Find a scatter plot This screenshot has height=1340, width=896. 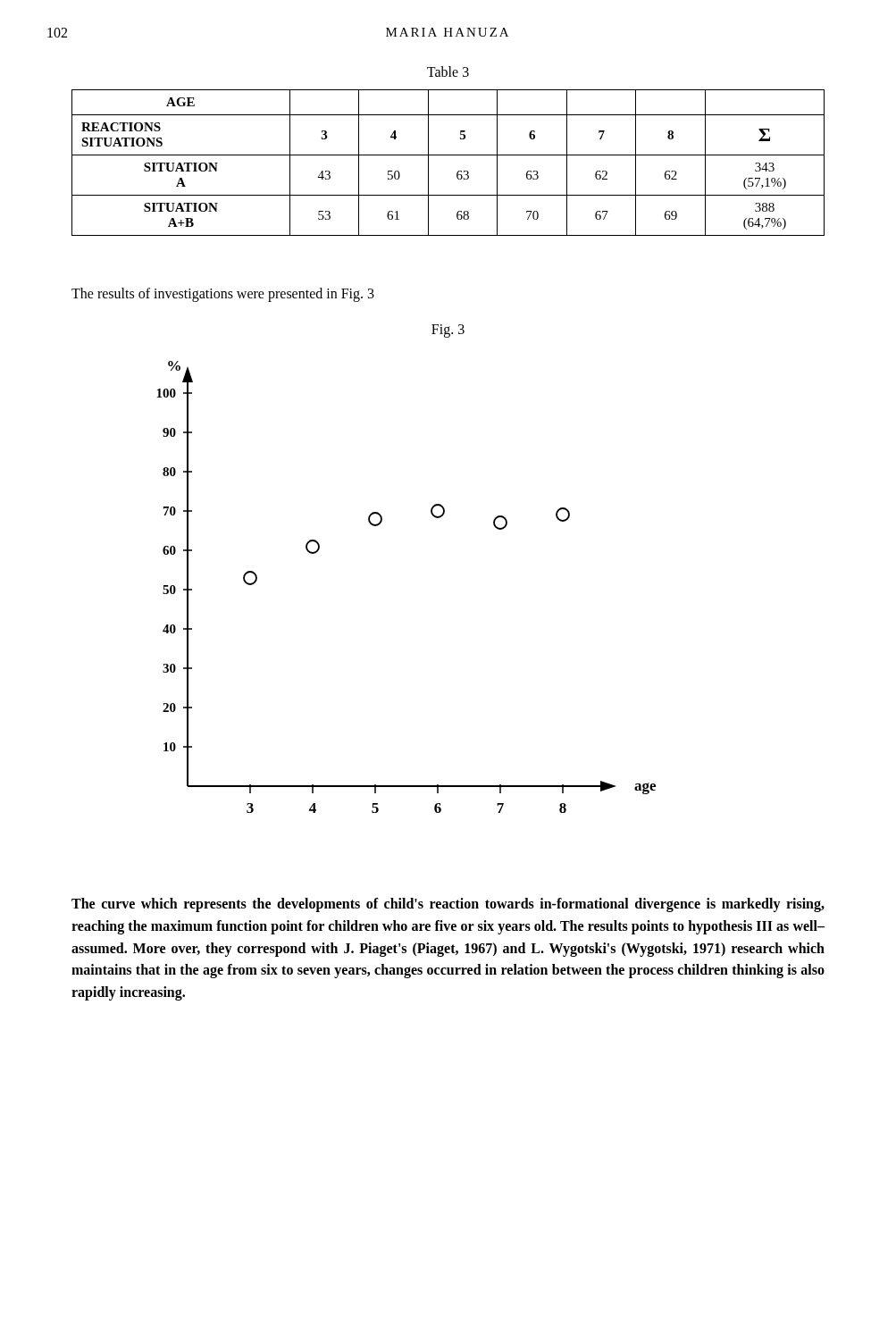pyautogui.click(x=466, y=609)
